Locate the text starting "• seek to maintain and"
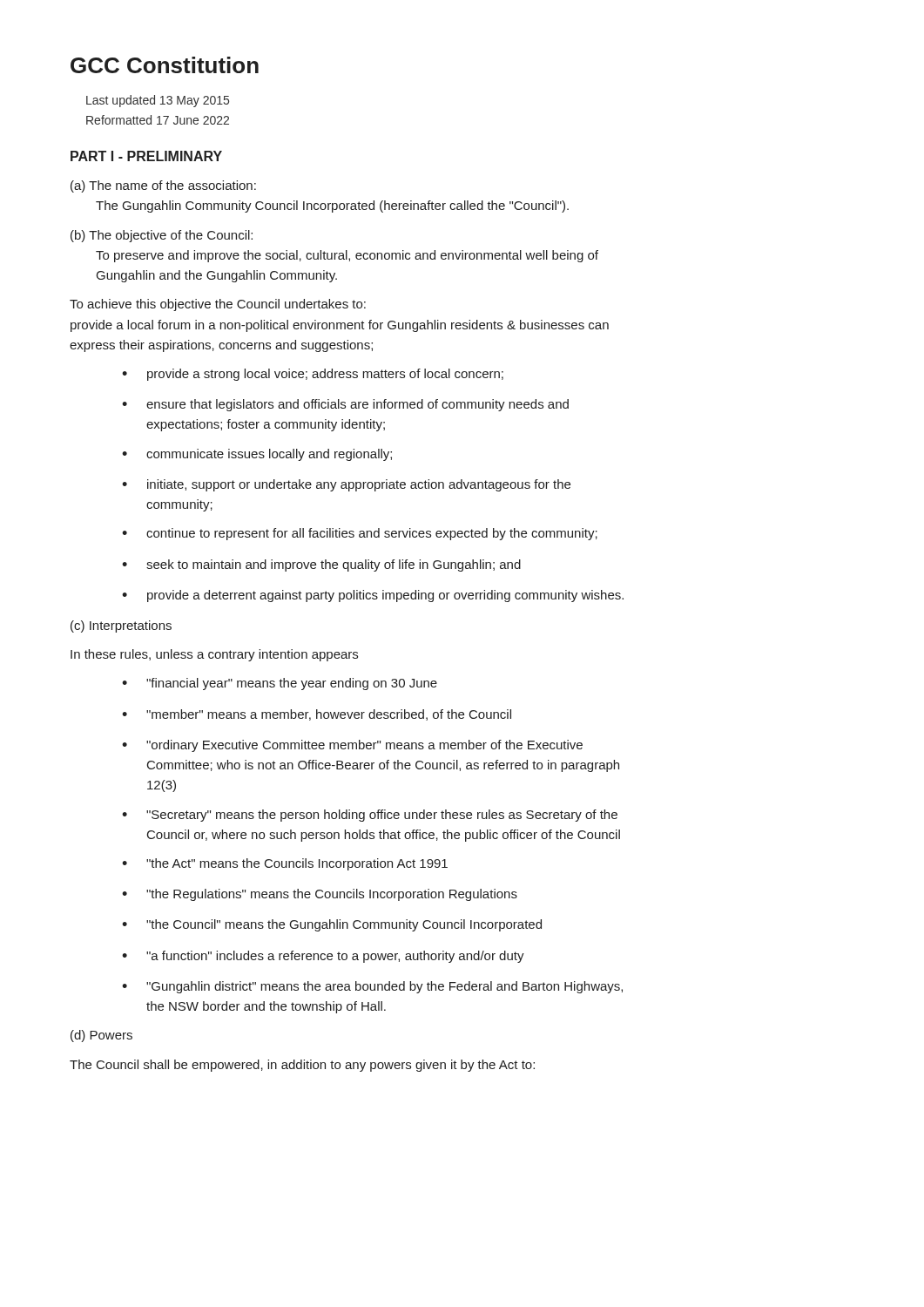924x1307 pixels. (x=488, y=565)
